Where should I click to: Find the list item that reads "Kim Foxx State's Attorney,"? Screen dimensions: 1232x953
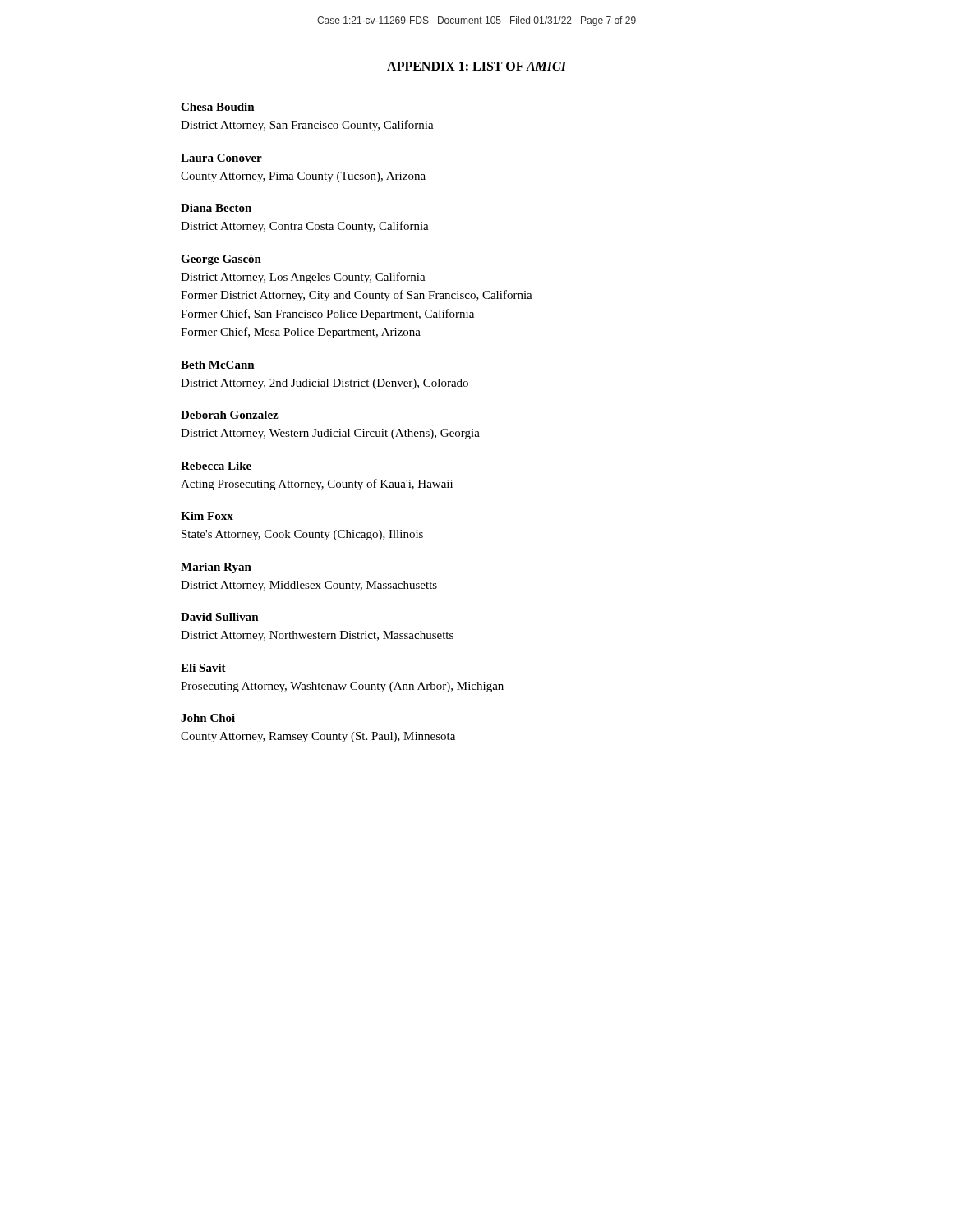(207, 516)
